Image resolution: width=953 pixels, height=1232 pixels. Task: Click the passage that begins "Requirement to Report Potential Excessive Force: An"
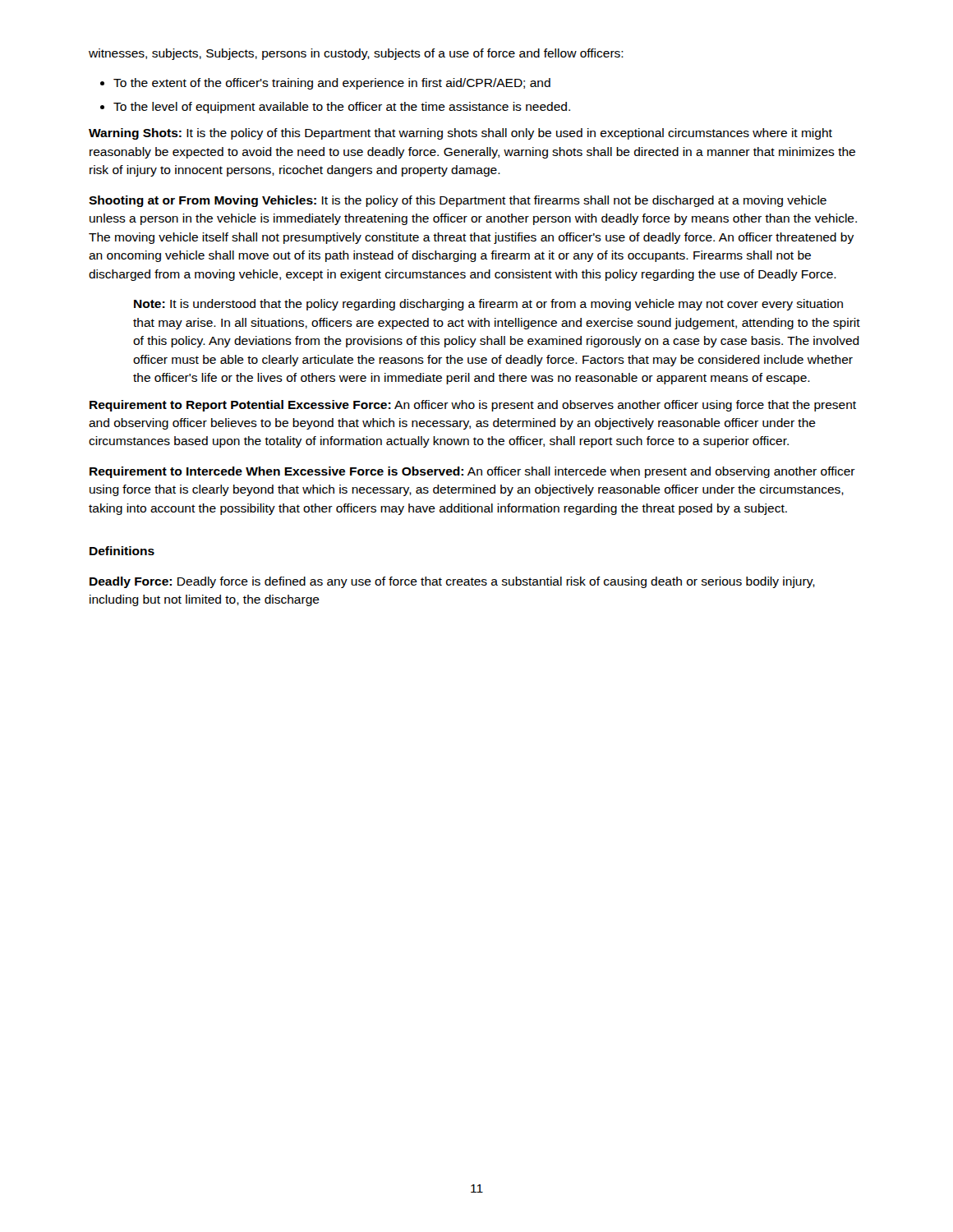[472, 423]
